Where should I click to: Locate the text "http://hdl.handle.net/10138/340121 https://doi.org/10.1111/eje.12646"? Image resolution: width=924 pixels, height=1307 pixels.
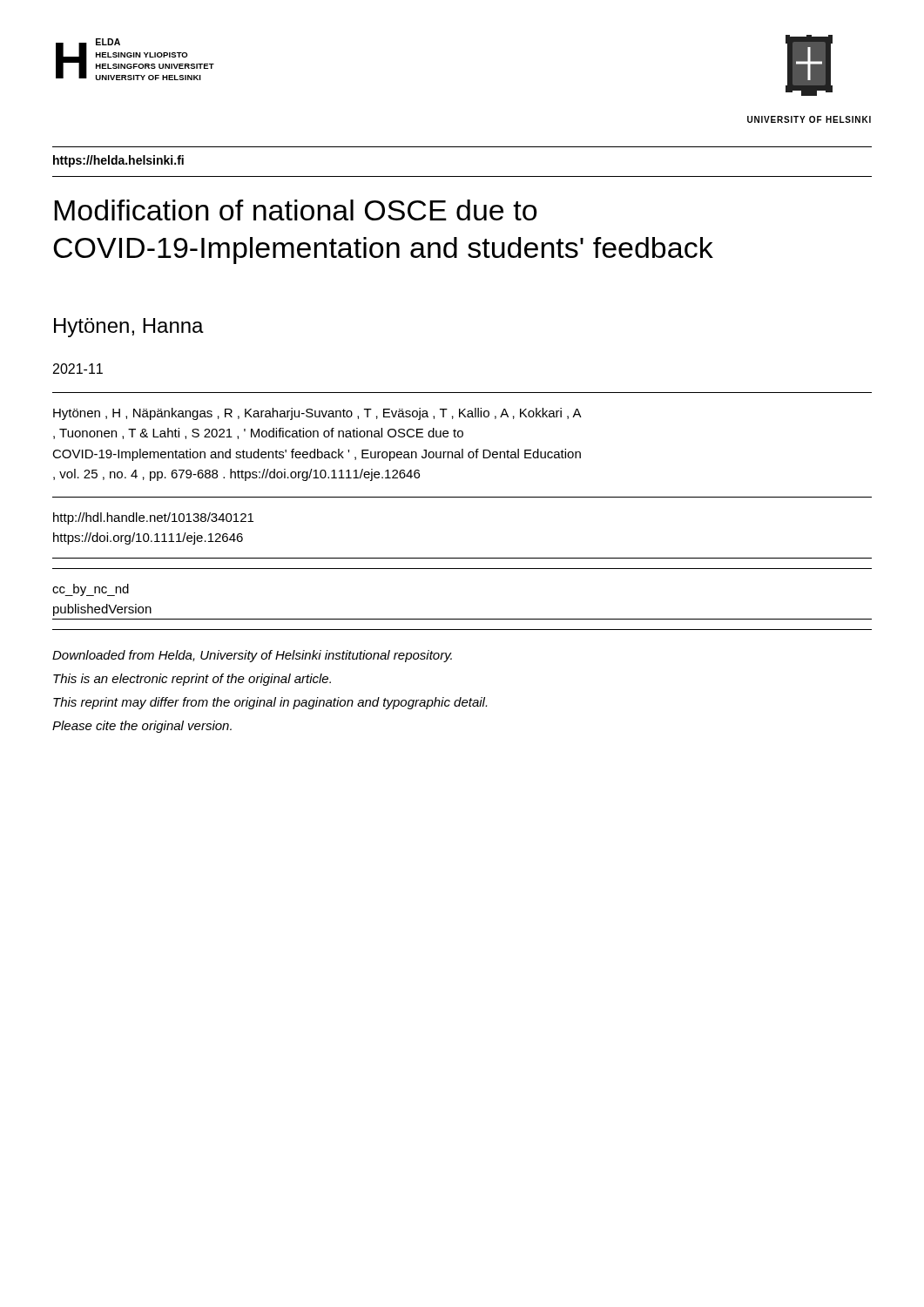click(x=153, y=518)
